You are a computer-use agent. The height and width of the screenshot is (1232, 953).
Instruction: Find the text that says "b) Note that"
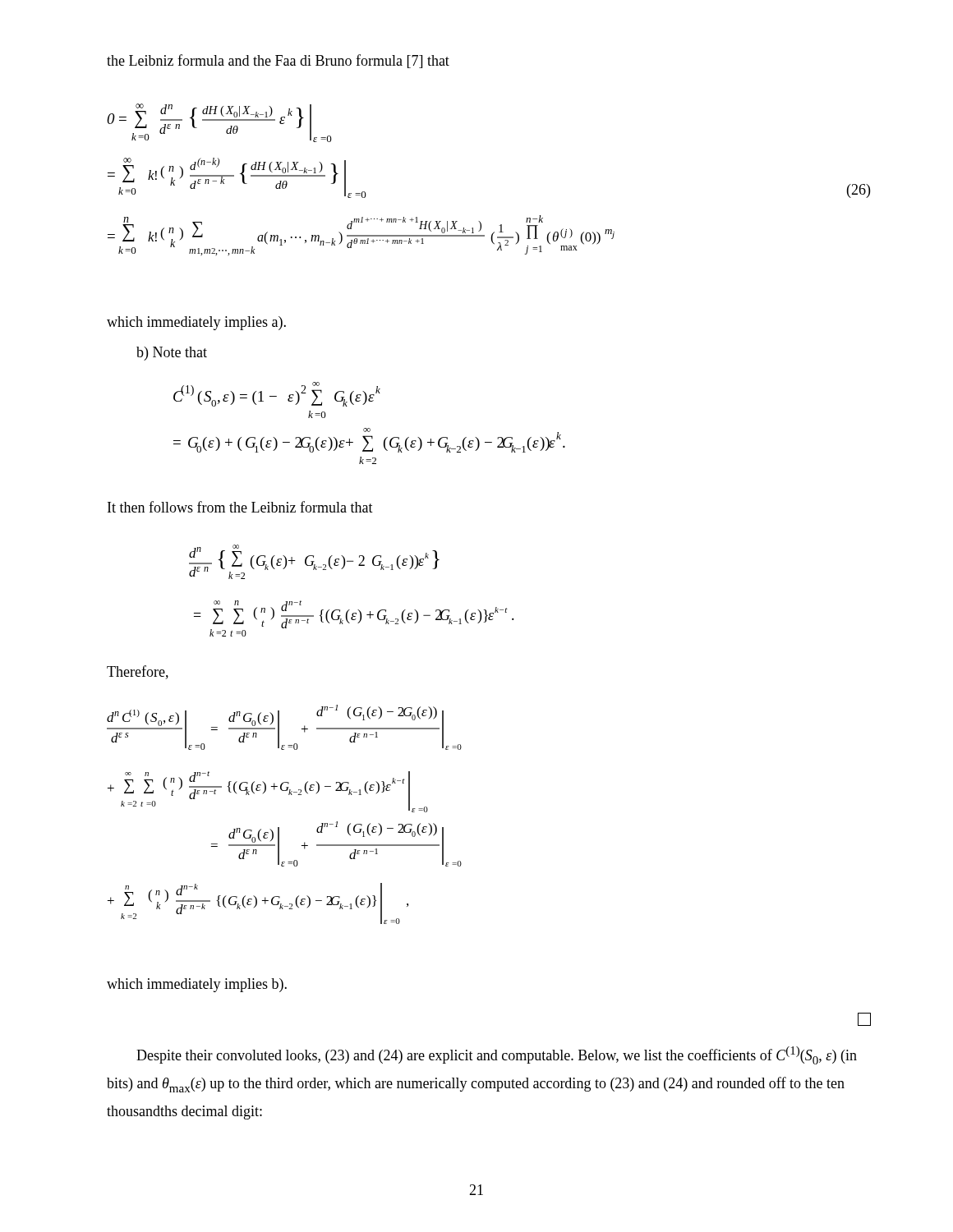tap(172, 352)
